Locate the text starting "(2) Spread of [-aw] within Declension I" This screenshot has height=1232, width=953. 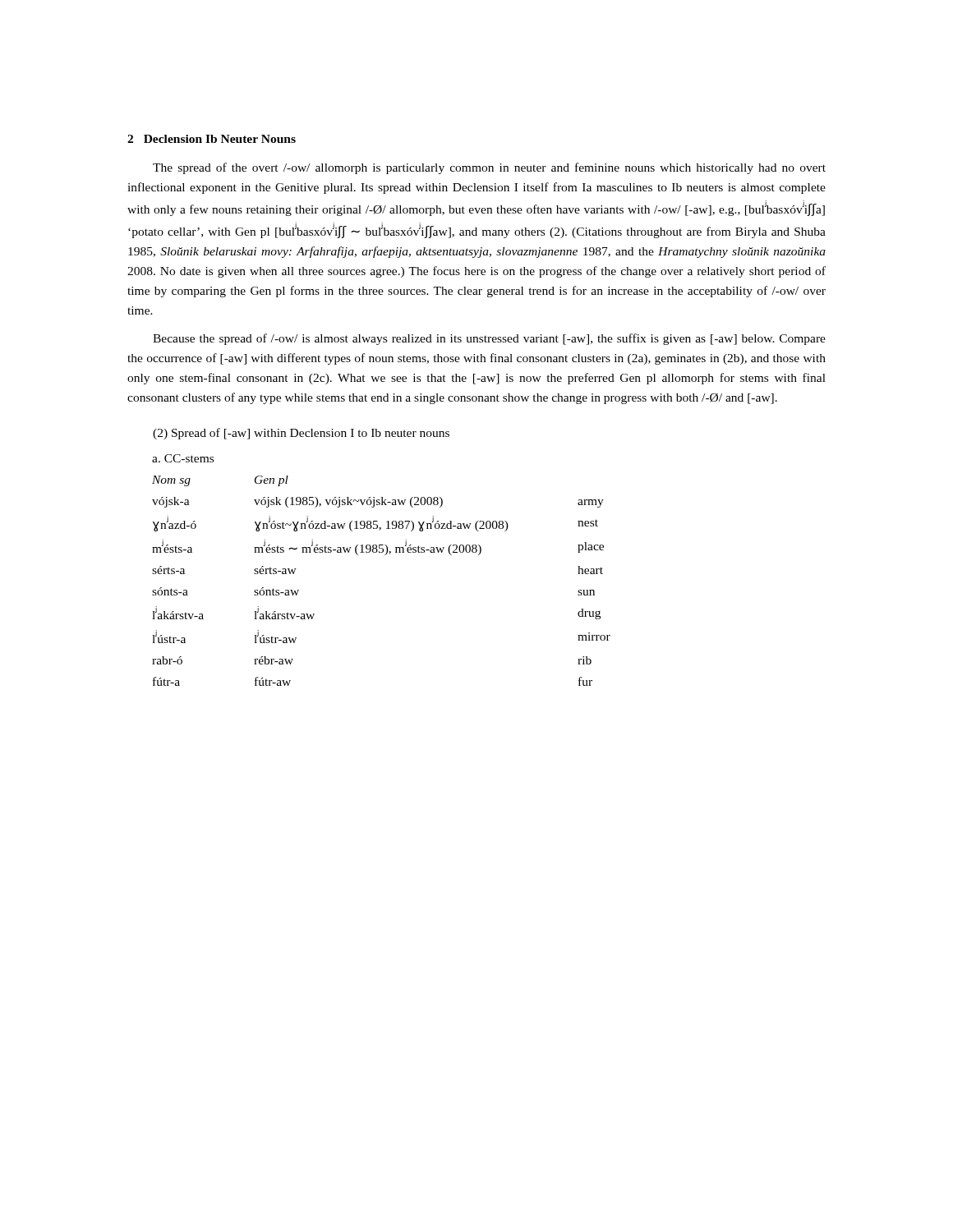pyautogui.click(x=301, y=432)
